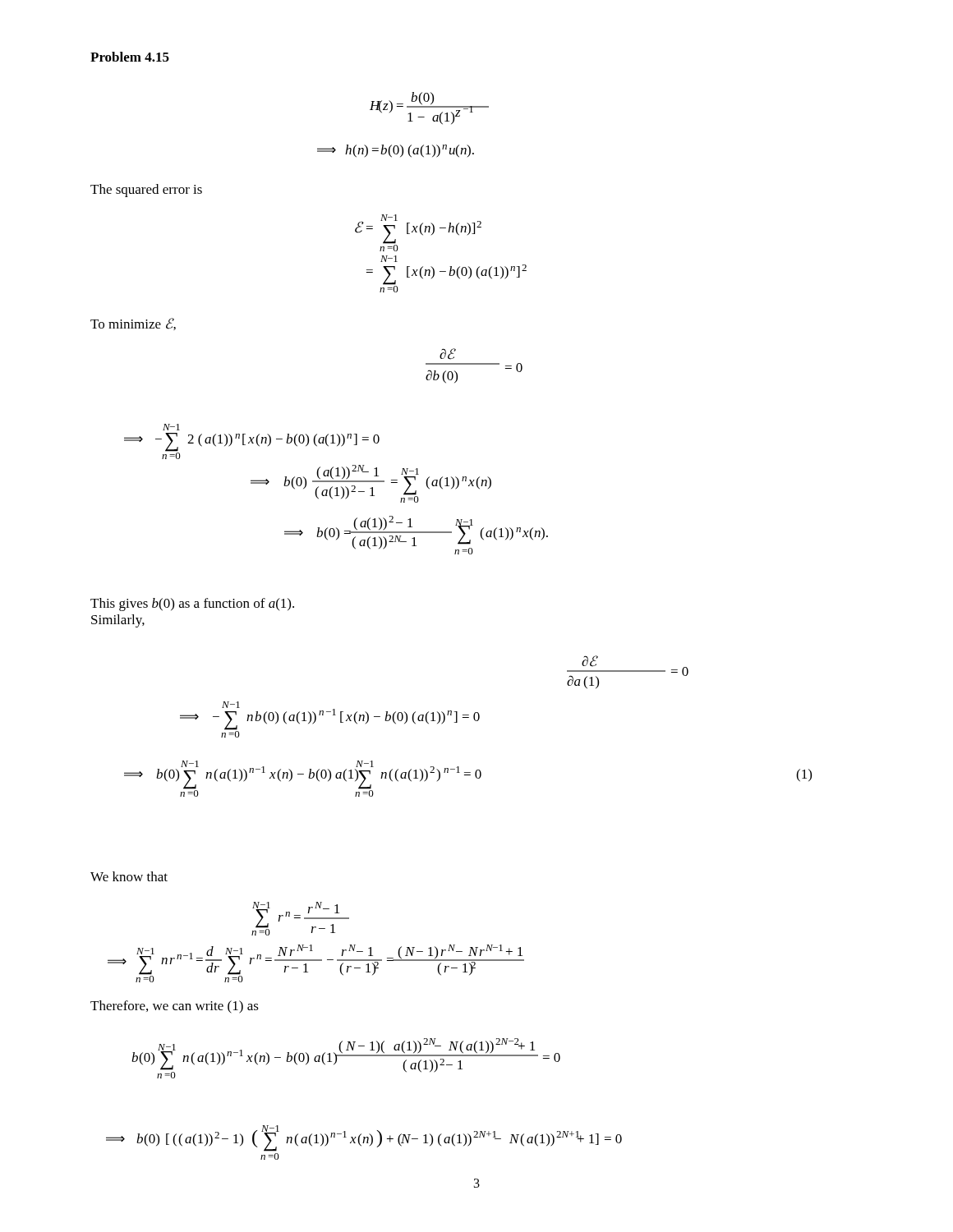Click on the region starting "⟹ b (0) [ ( ("
This screenshot has height=1232, width=953.
(468, 1138)
